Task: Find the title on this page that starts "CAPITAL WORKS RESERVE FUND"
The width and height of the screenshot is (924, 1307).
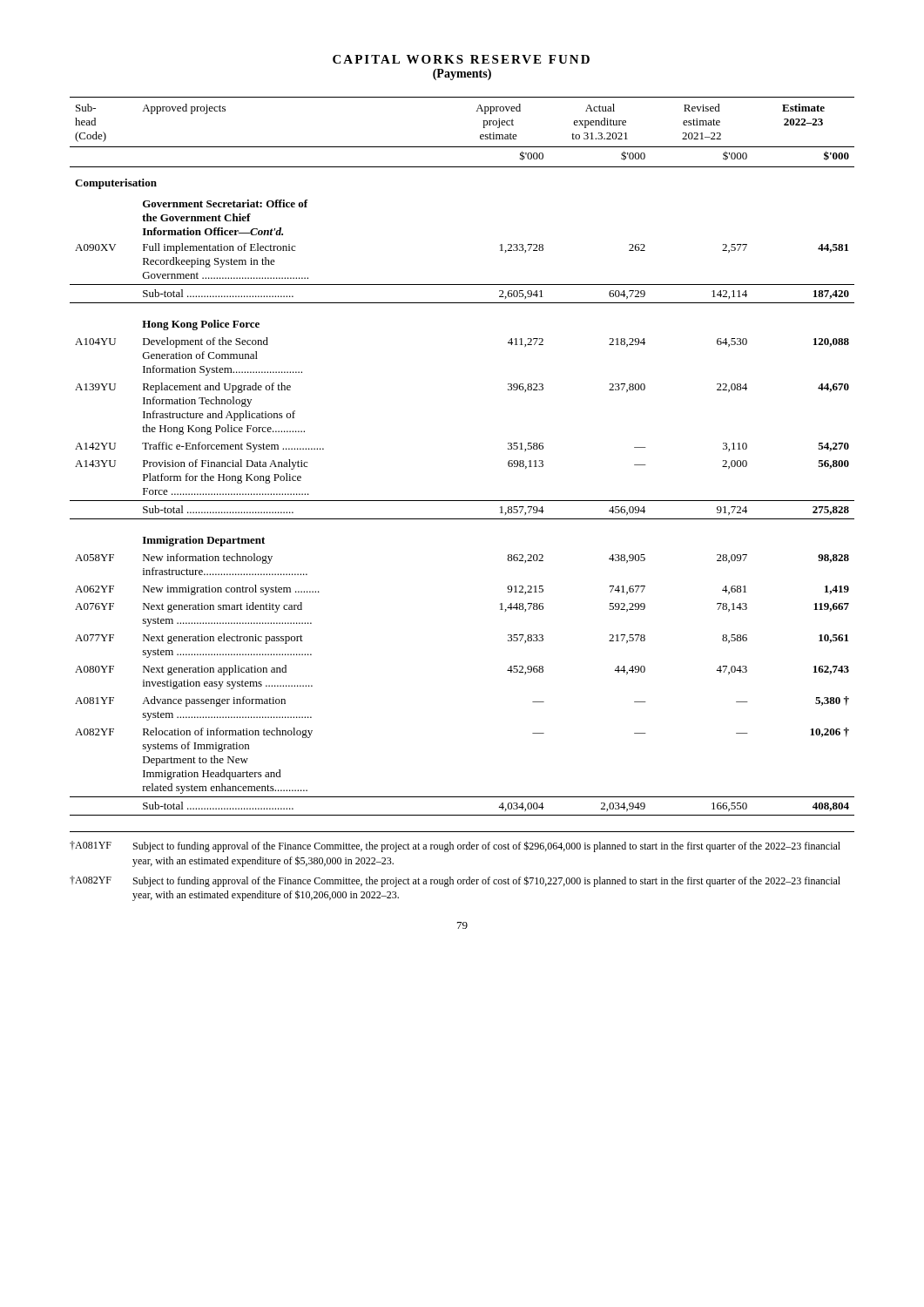Action: coord(462,67)
